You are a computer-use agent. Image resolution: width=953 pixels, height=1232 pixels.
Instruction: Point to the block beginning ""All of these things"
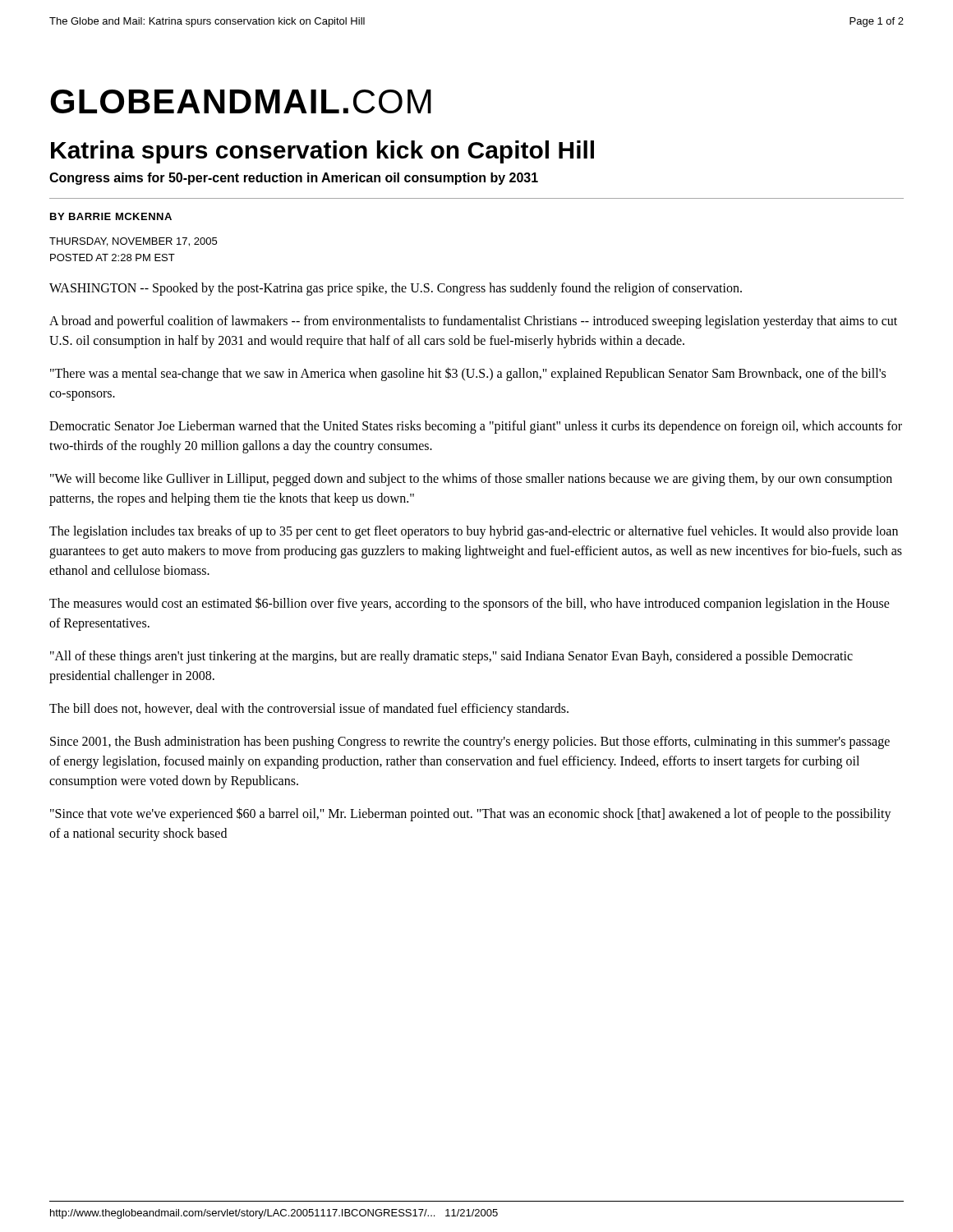click(476, 666)
